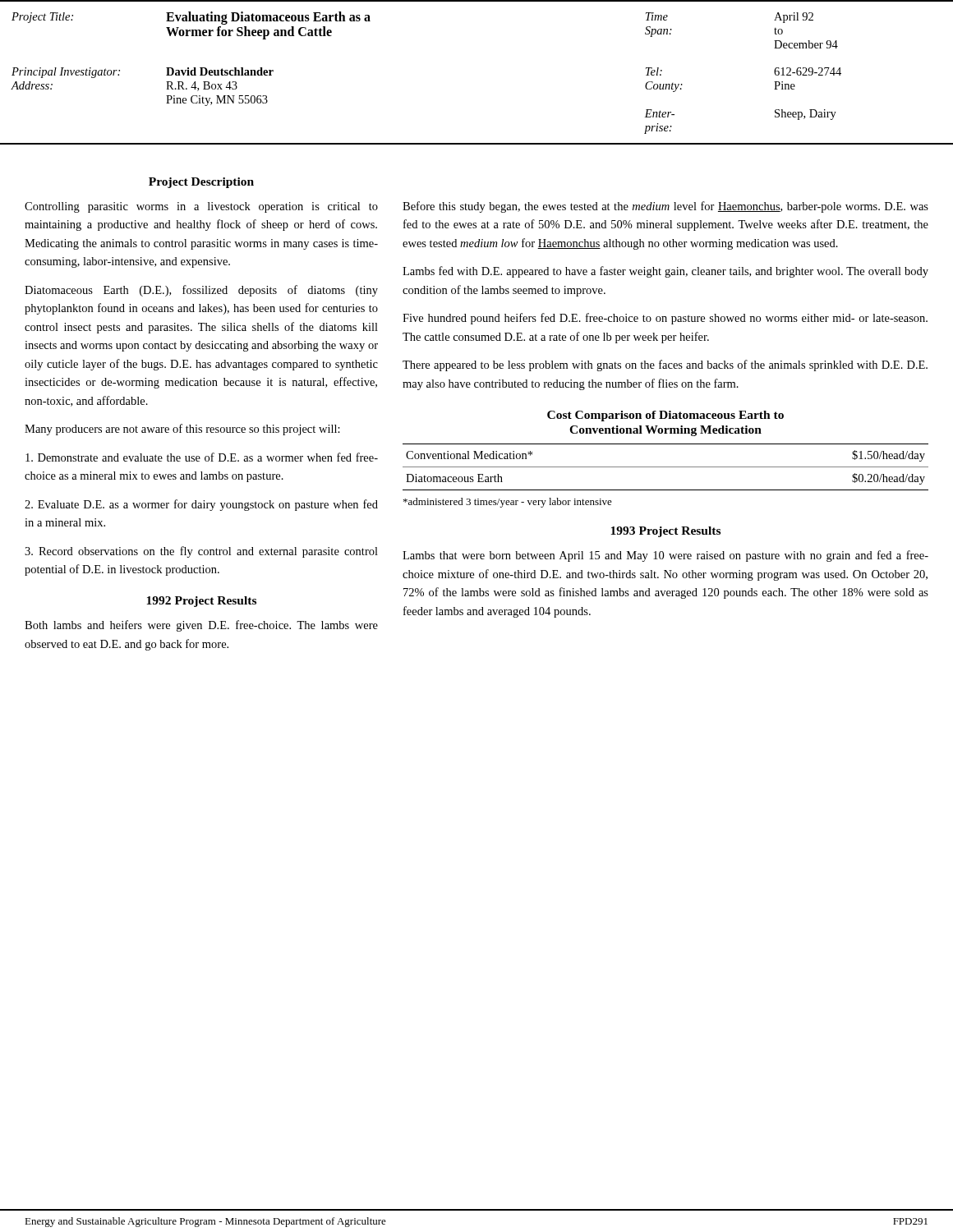Locate the section header with the text "1992 Project Results"
The height and width of the screenshot is (1232, 953).
pyautogui.click(x=201, y=600)
